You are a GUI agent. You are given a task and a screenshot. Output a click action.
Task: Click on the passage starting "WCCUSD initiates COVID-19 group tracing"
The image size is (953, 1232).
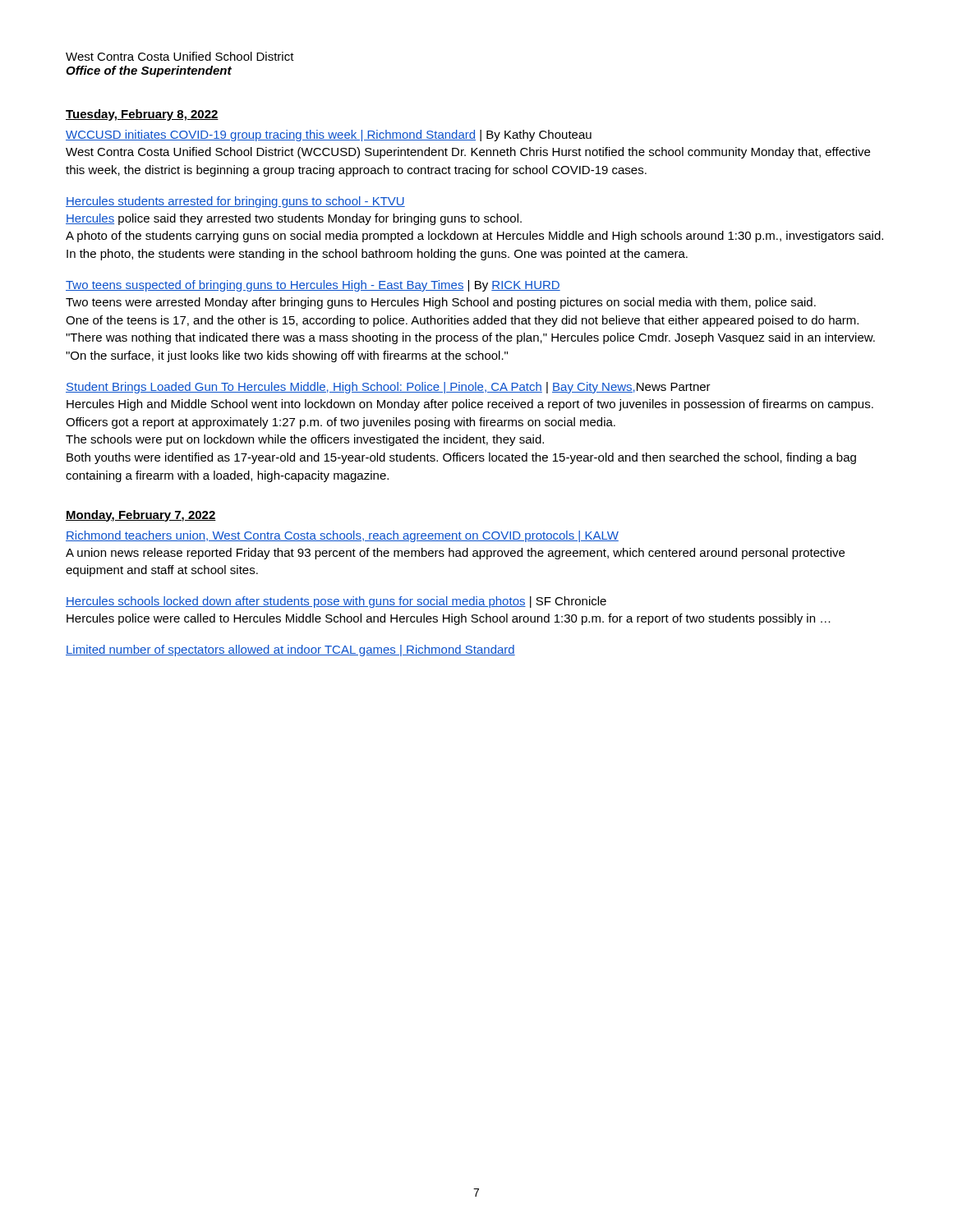476,153
